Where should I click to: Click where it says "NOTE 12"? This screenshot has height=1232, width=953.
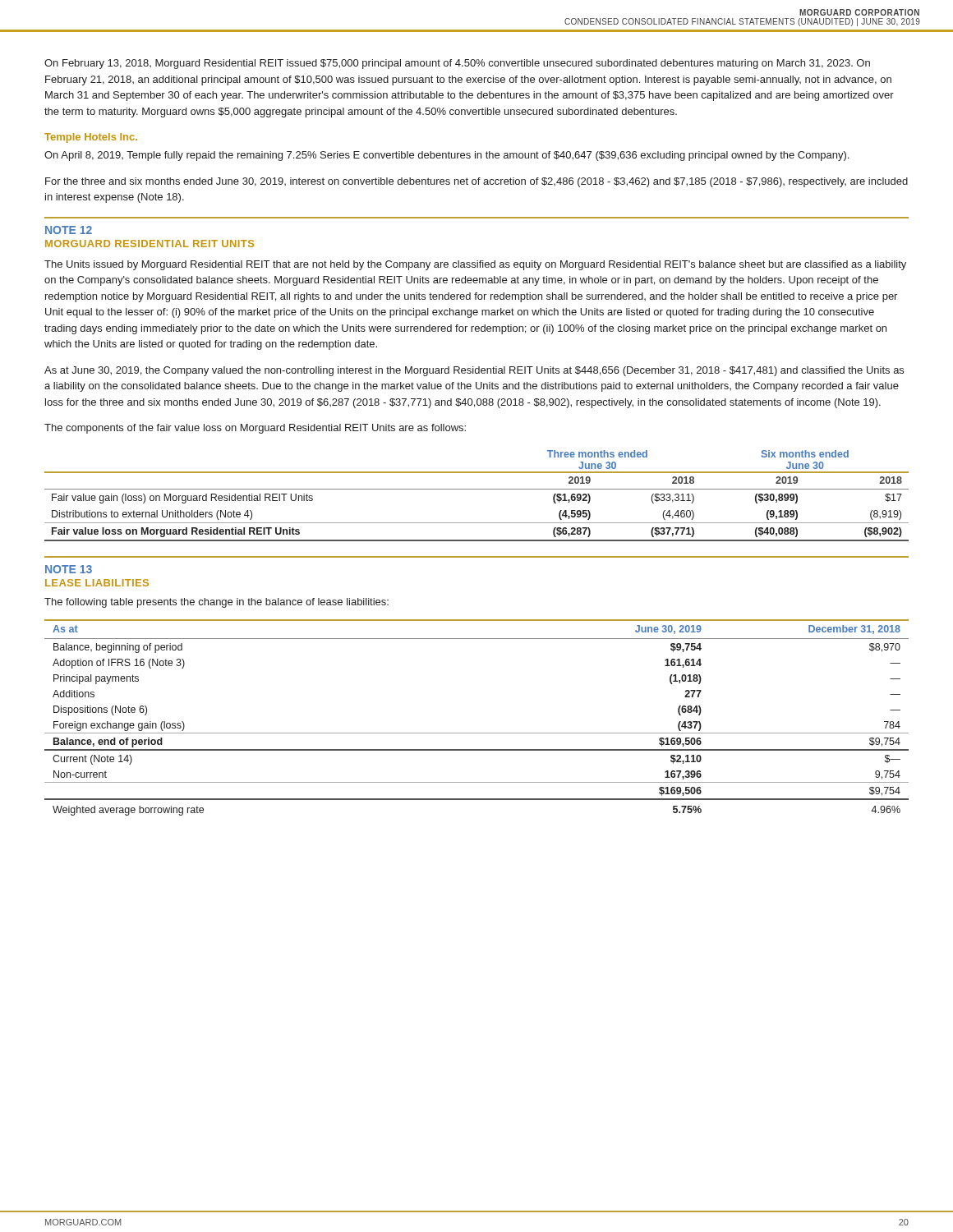click(x=68, y=230)
